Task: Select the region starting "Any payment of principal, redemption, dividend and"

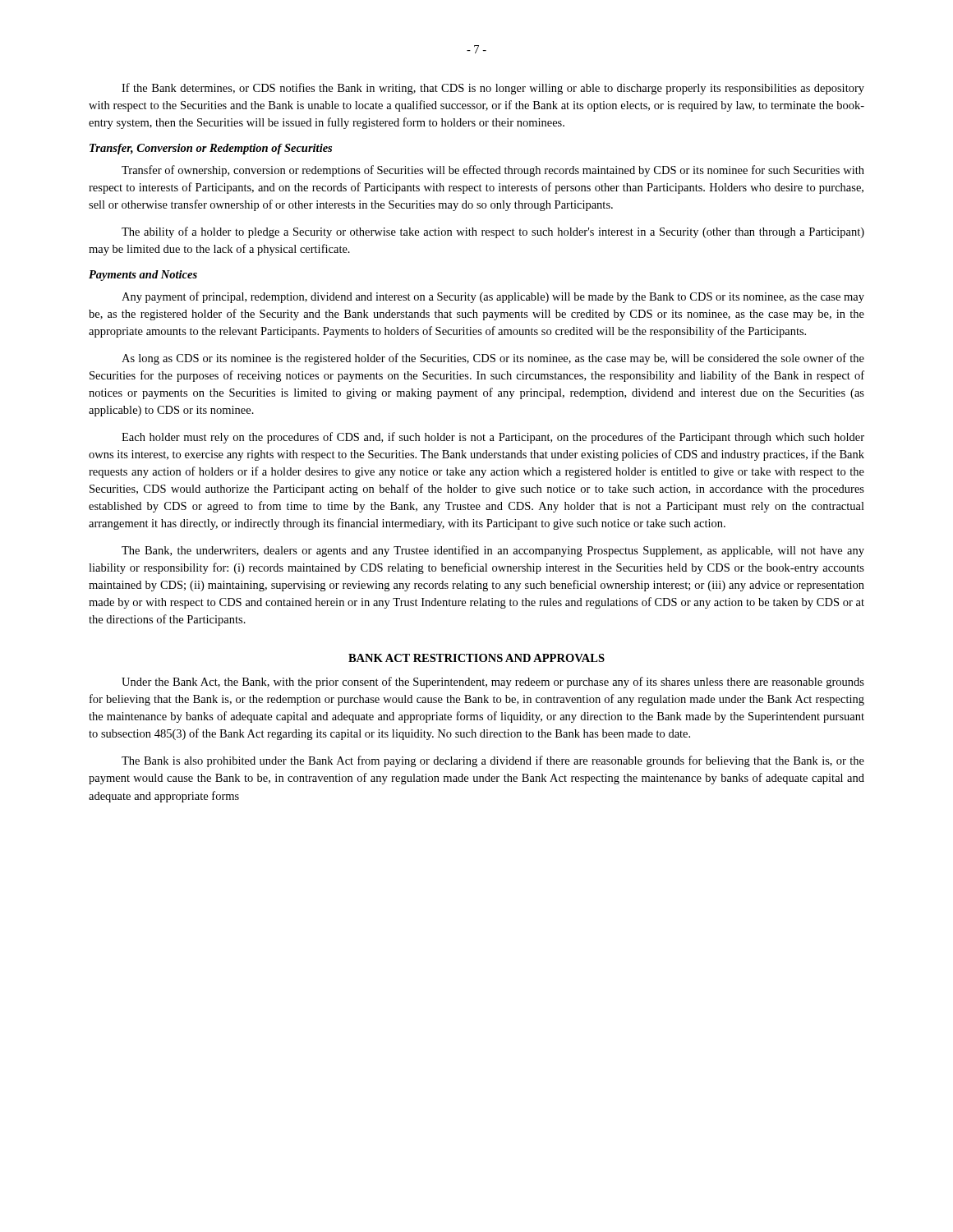Action: (476, 314)
